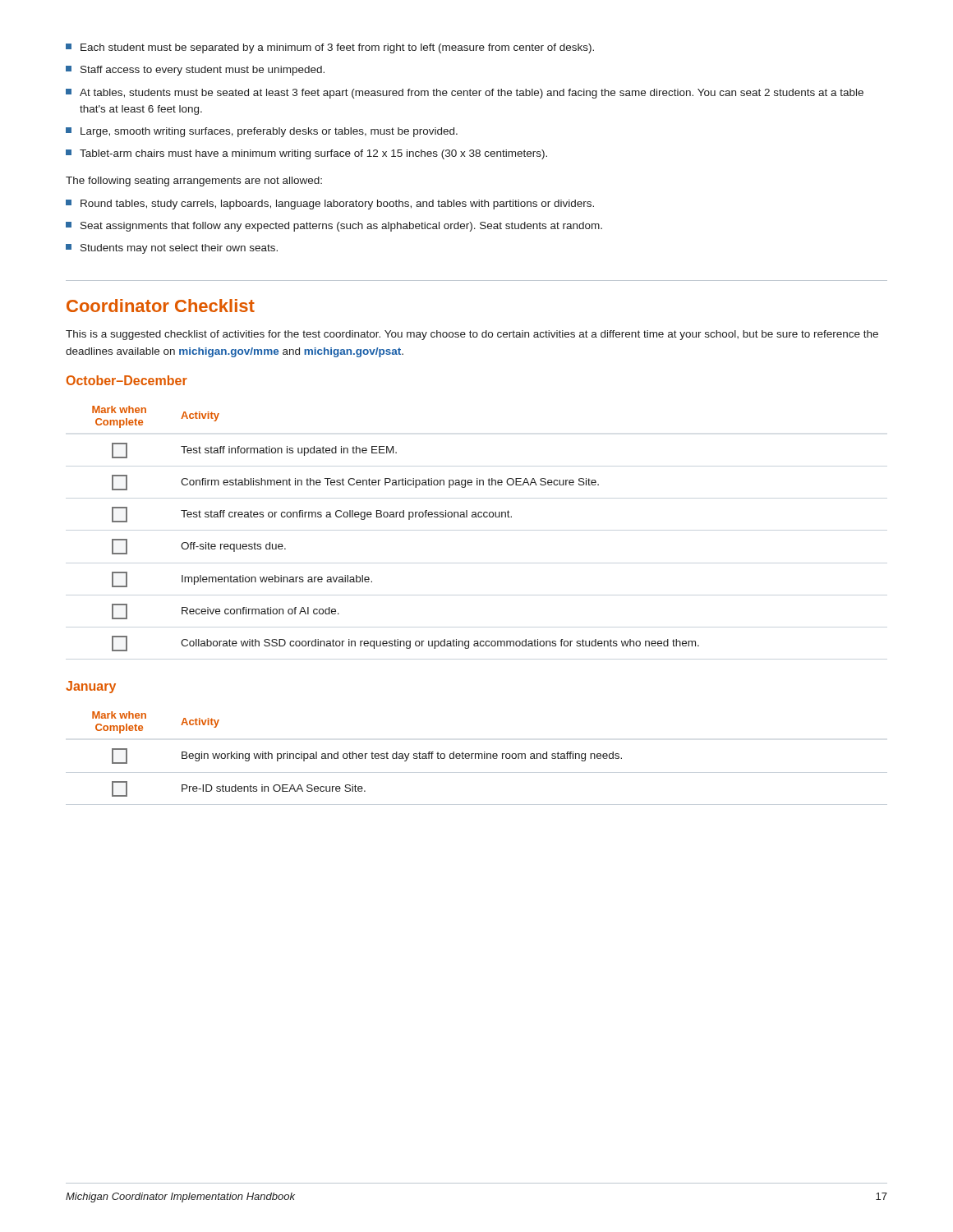Point to the block beginning "Seat assignments that follow"
The height and width of the screenshot is (1232, 953).
click(334, 226)
